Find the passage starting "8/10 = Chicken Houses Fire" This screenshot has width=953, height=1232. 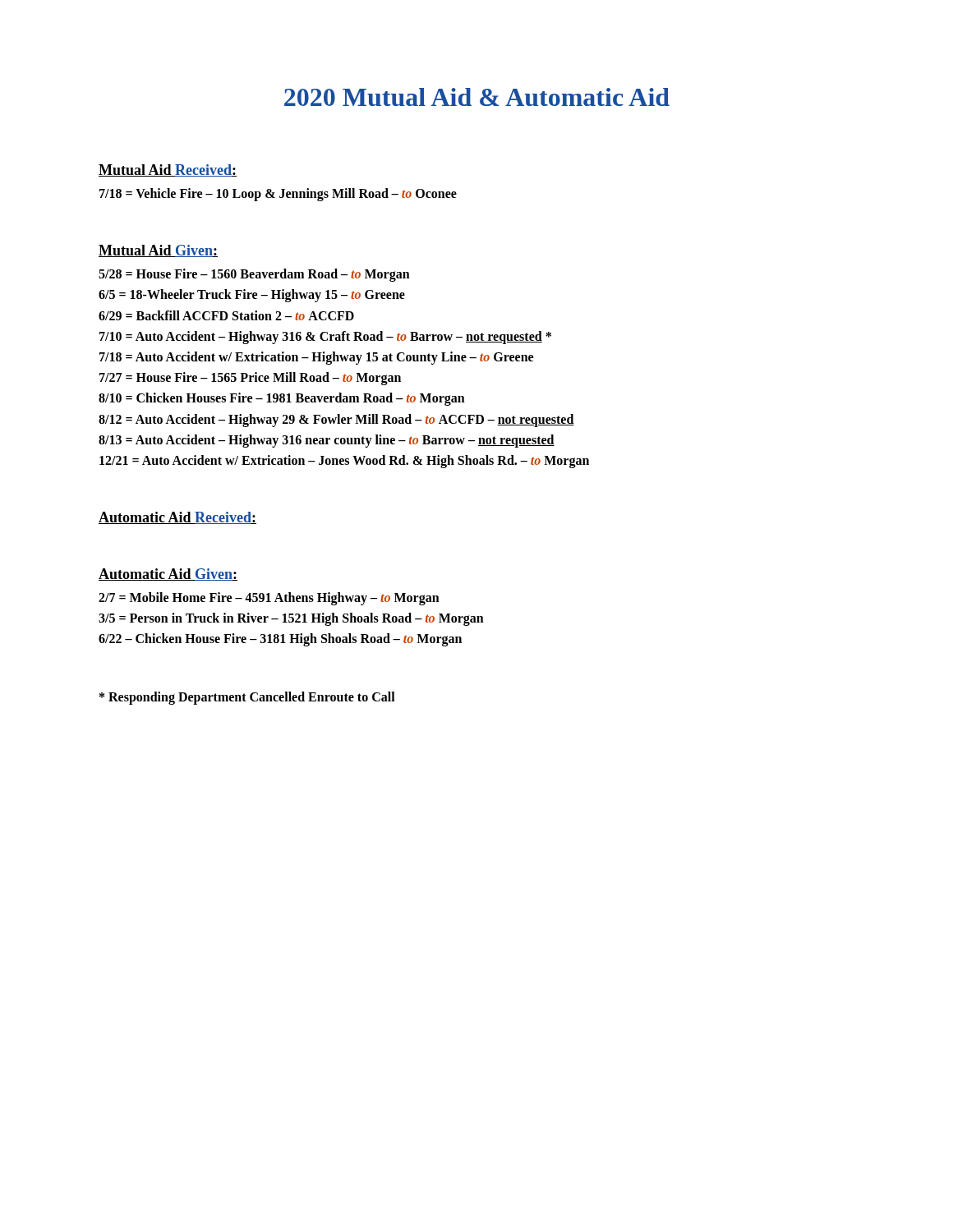pyautogui.click(x=282, y=398)
